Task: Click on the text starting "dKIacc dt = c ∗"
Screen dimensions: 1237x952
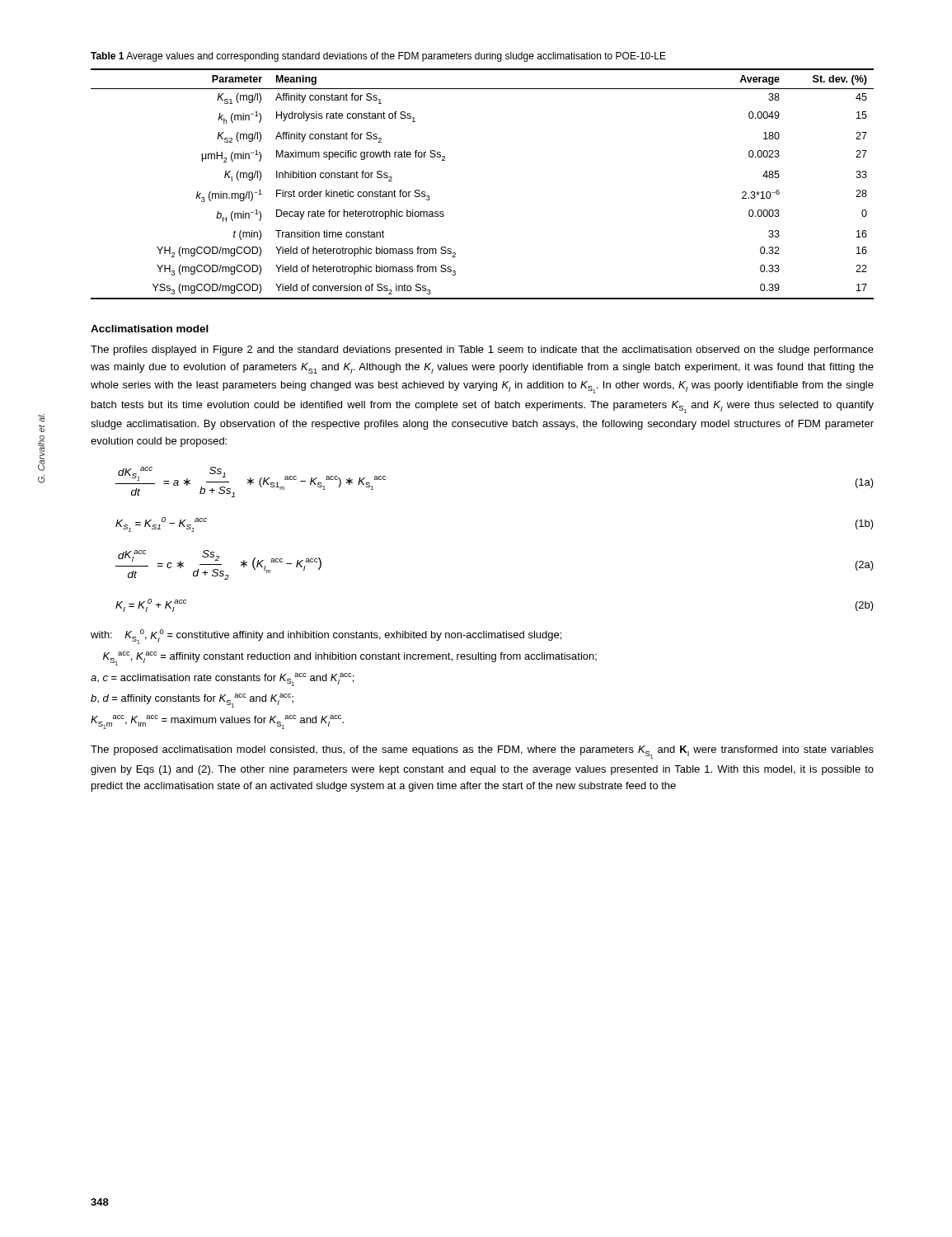Action: (x=211, y=564)
